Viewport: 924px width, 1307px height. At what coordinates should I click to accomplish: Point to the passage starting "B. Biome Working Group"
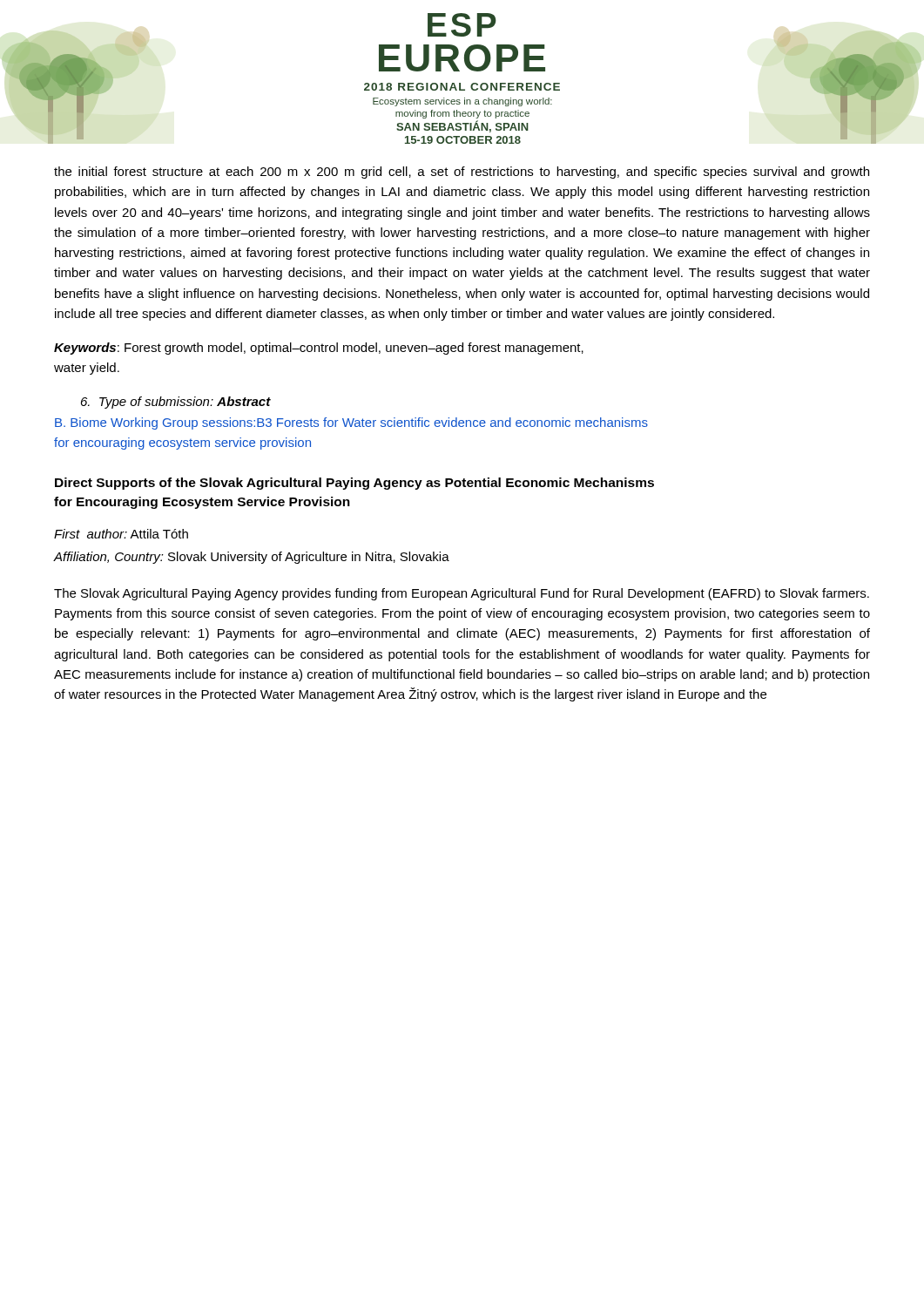pos(351,432)
